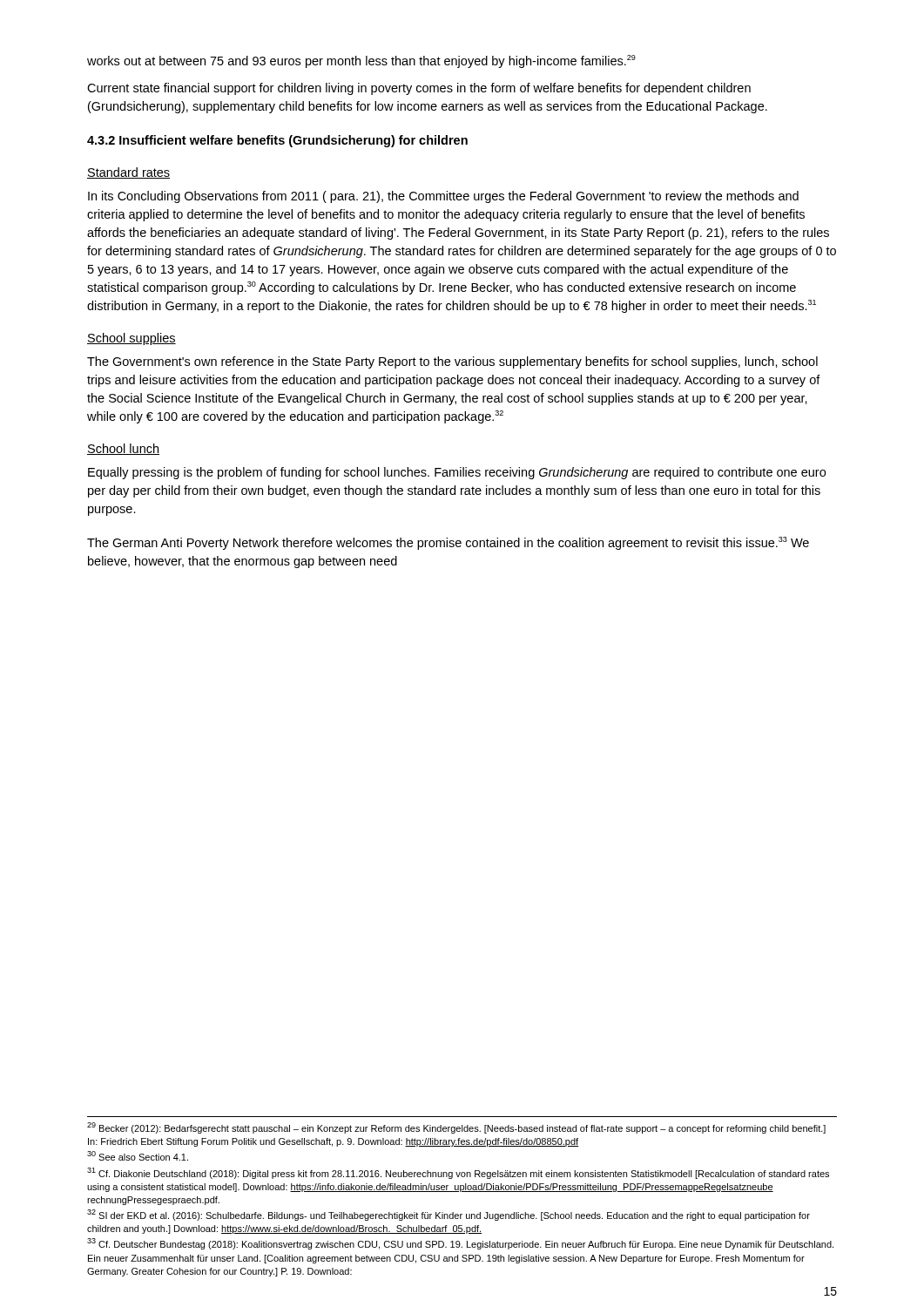The width and height of the screenshot is (924, 1307).
Task: Locate the text block containing "works out at between 75"
Action: tap(462, 84)
